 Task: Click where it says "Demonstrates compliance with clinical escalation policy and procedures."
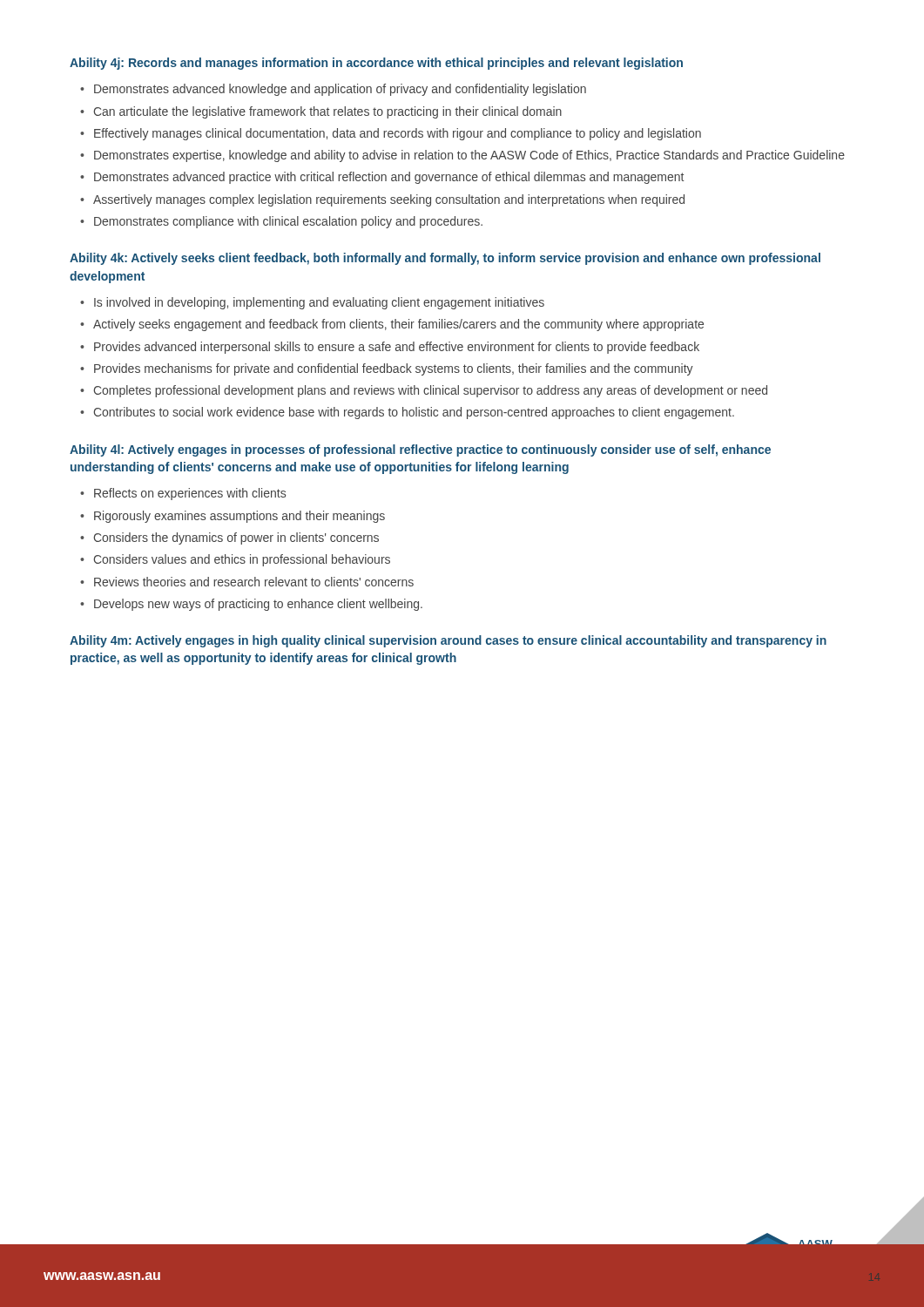pyautogui.click(x=288, y=221)
